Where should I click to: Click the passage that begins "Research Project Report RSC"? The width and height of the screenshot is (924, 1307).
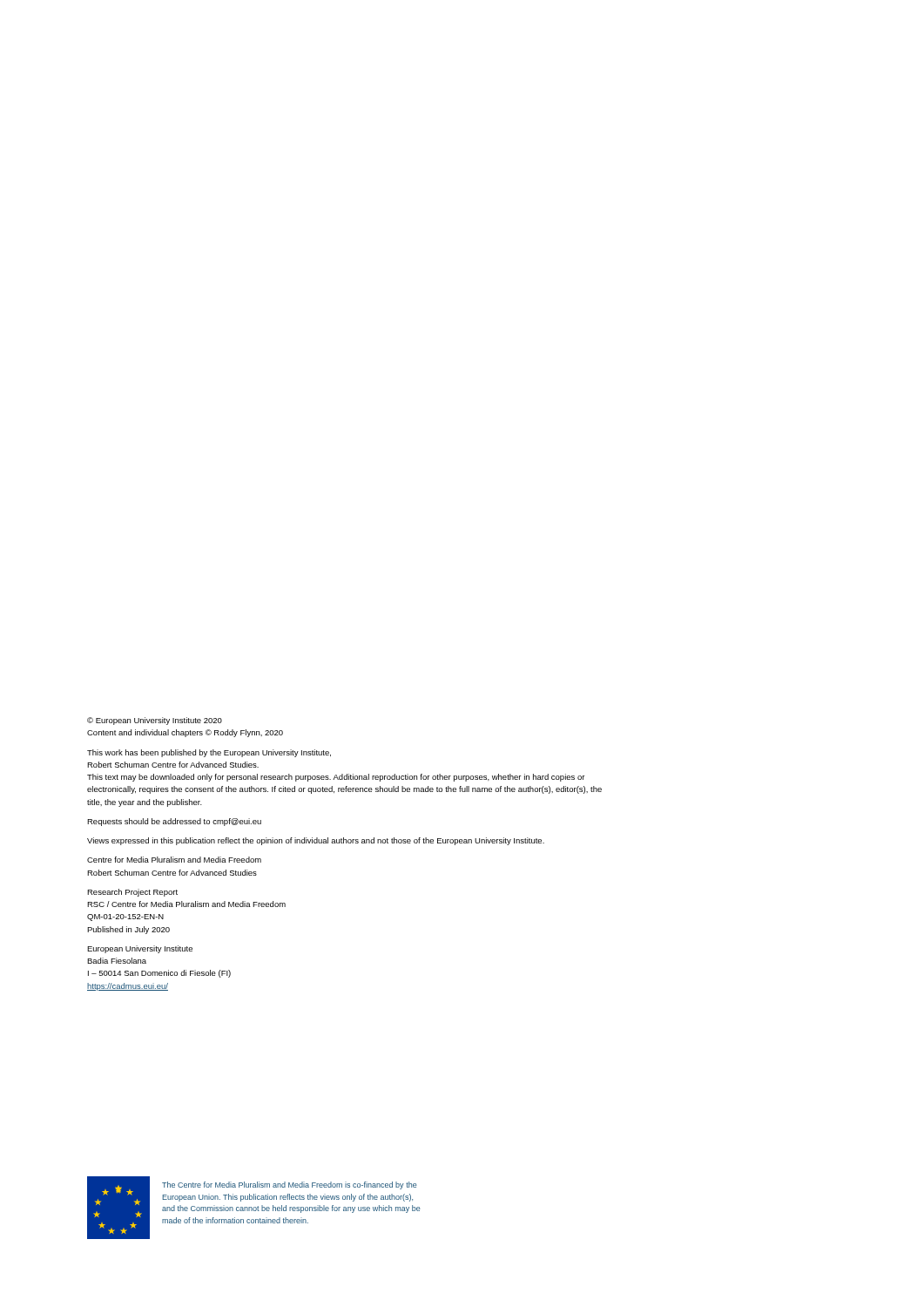[186, 910]
